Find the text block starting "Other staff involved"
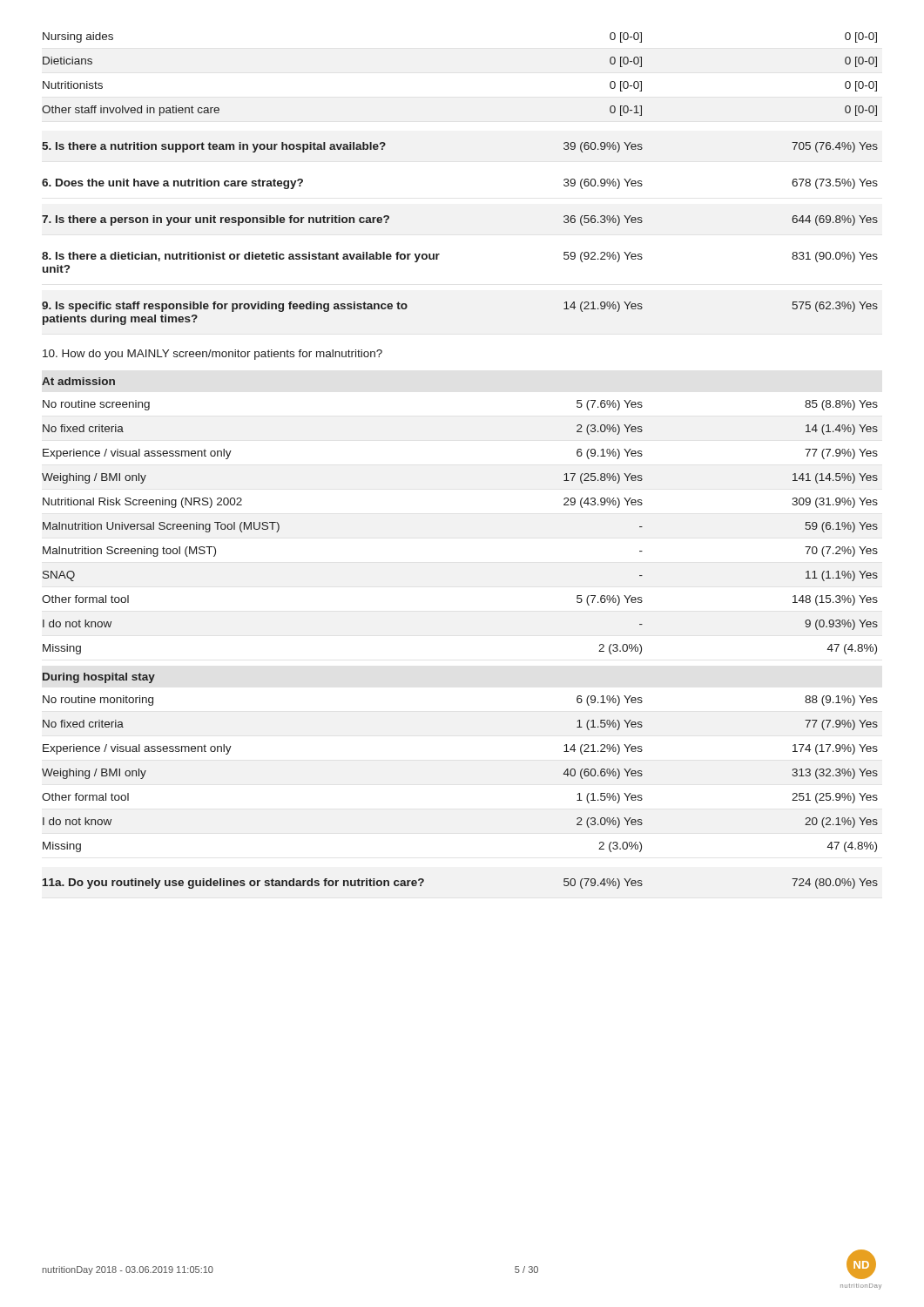 coord(128,110)
